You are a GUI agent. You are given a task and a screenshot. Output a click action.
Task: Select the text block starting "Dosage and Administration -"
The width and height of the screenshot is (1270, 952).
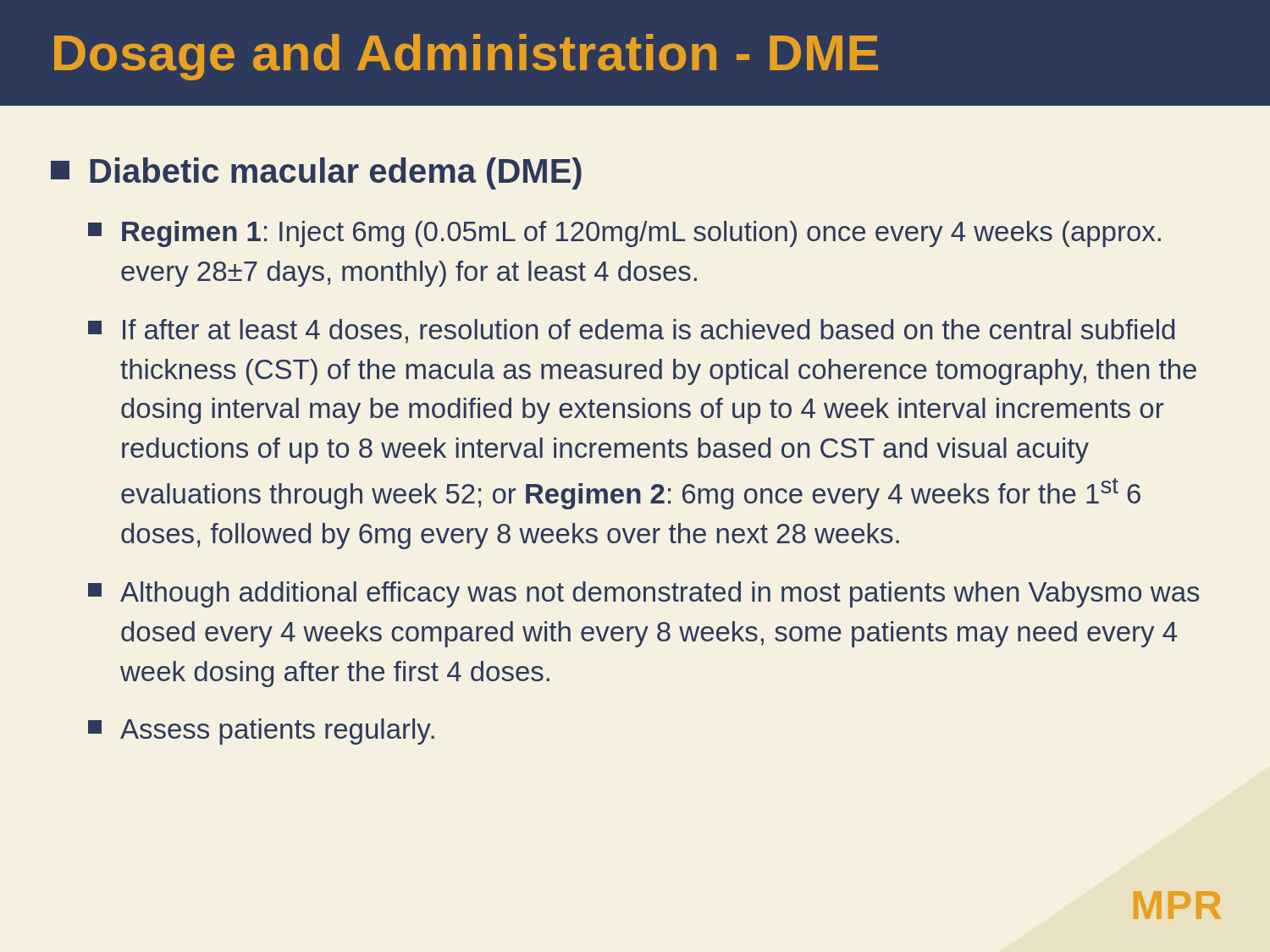click(x=635, y=53)
